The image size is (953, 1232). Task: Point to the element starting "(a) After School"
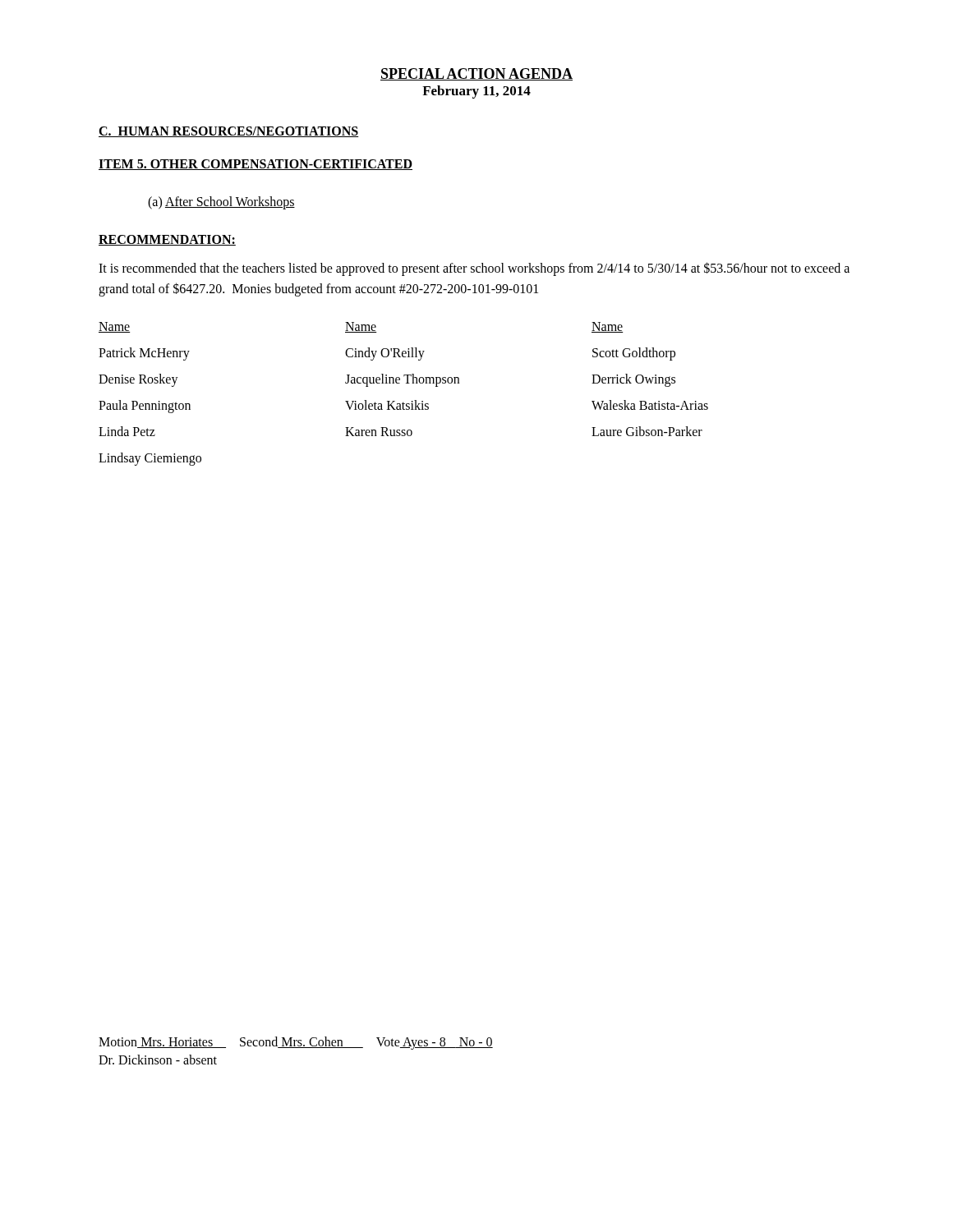[221, 202]
